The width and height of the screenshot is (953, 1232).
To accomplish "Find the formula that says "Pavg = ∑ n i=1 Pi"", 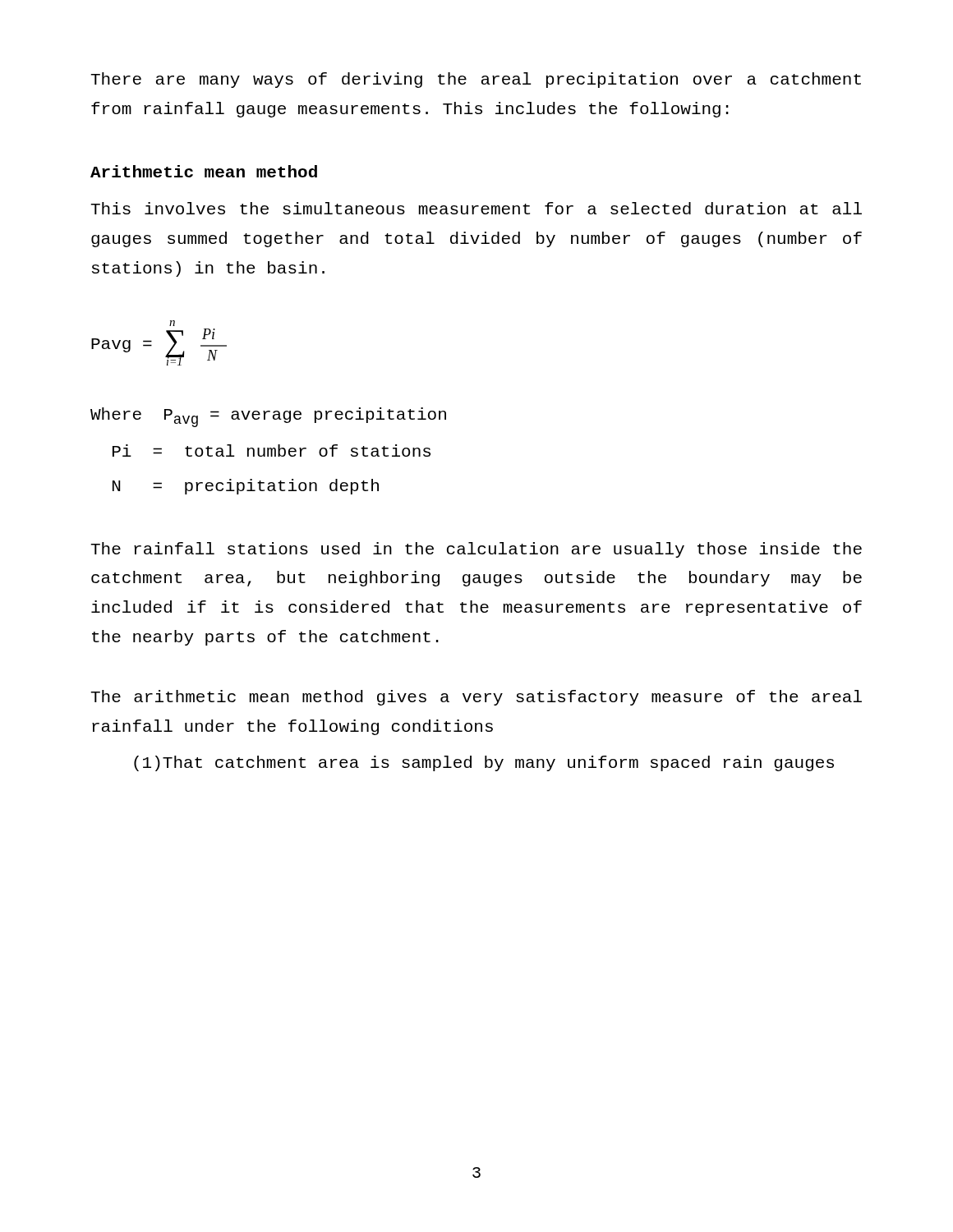I will (x=163, y=344).
